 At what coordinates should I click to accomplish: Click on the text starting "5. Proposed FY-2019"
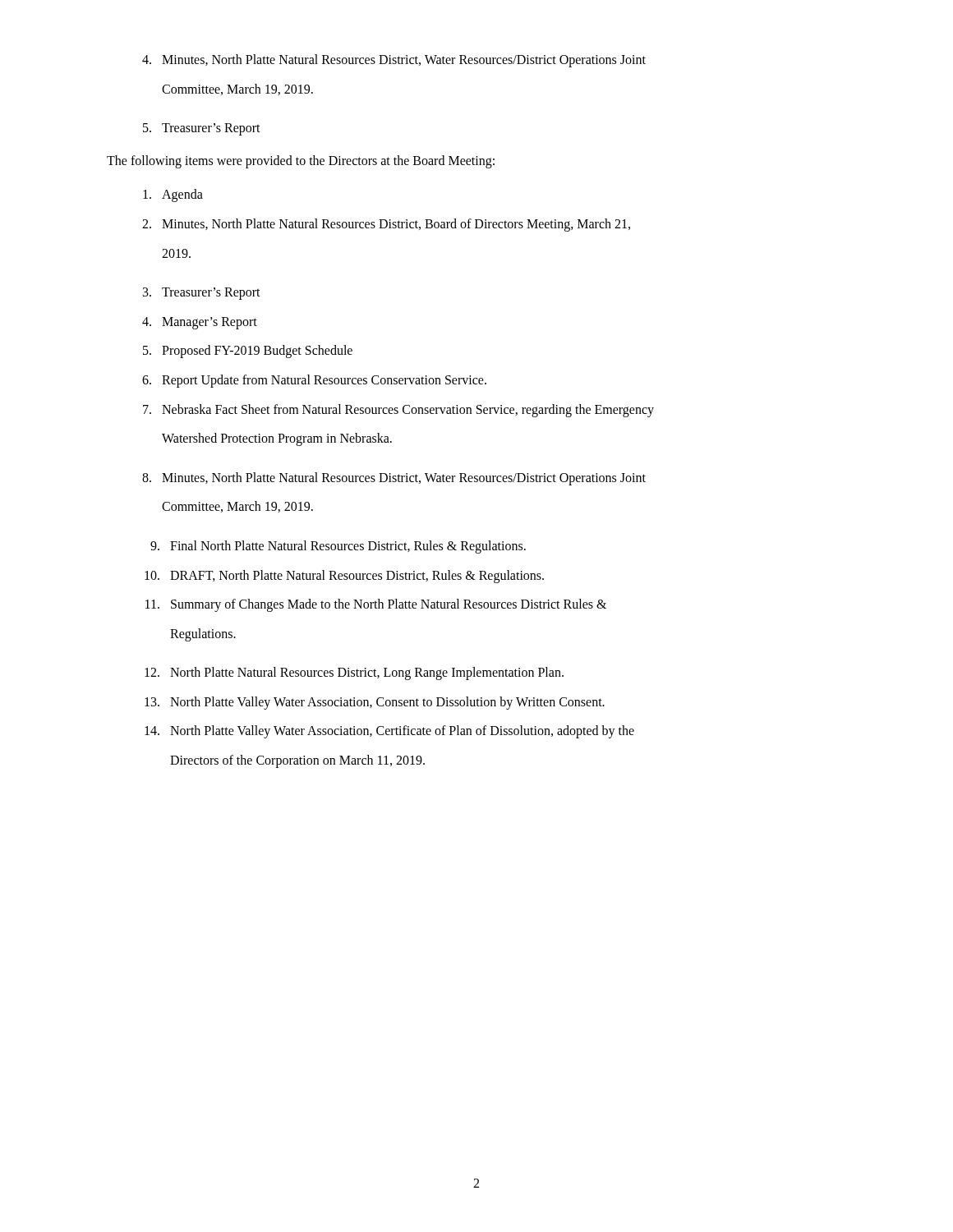click(248, 352)
